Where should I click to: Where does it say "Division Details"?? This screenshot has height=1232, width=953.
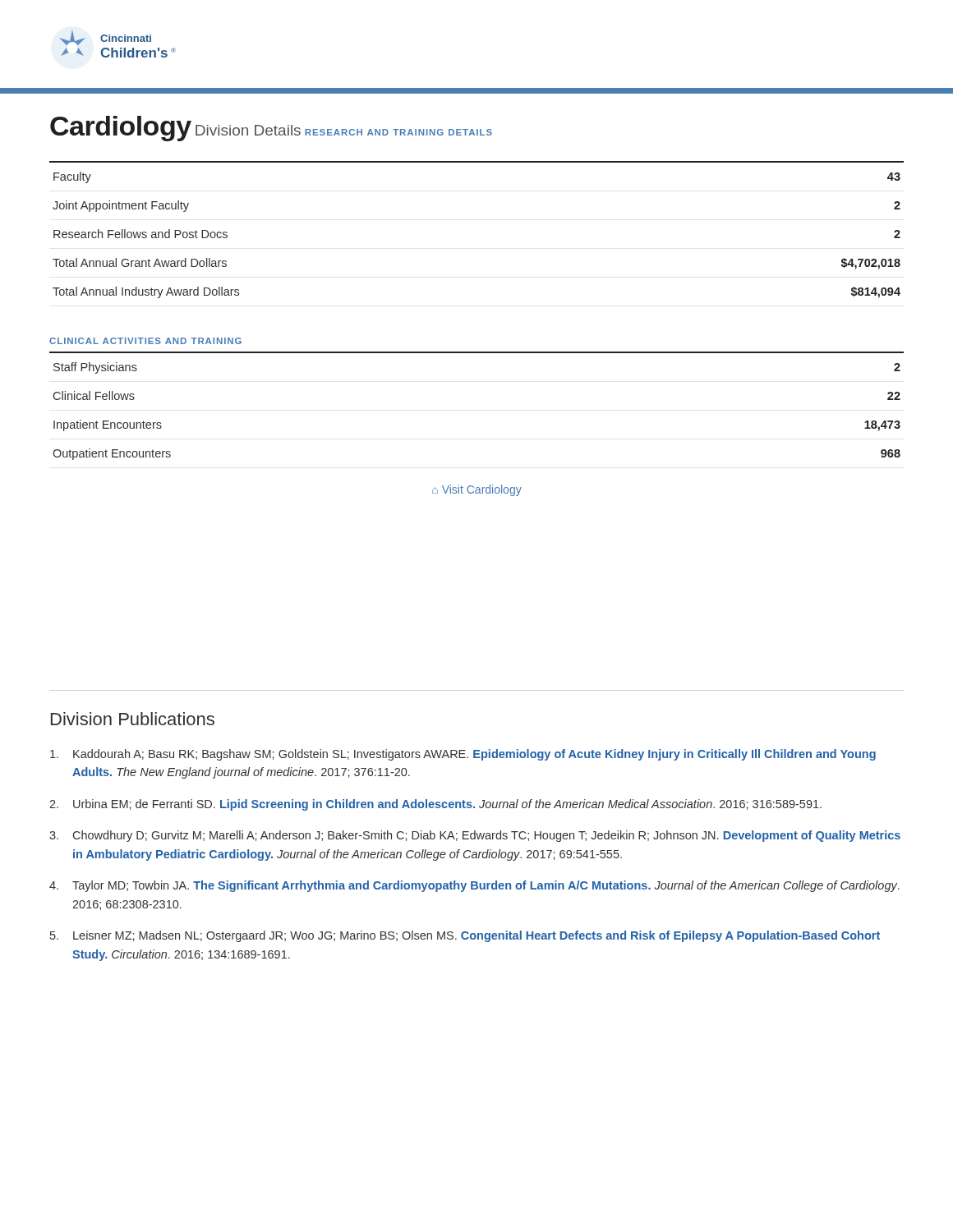click(x=248, y=131)
